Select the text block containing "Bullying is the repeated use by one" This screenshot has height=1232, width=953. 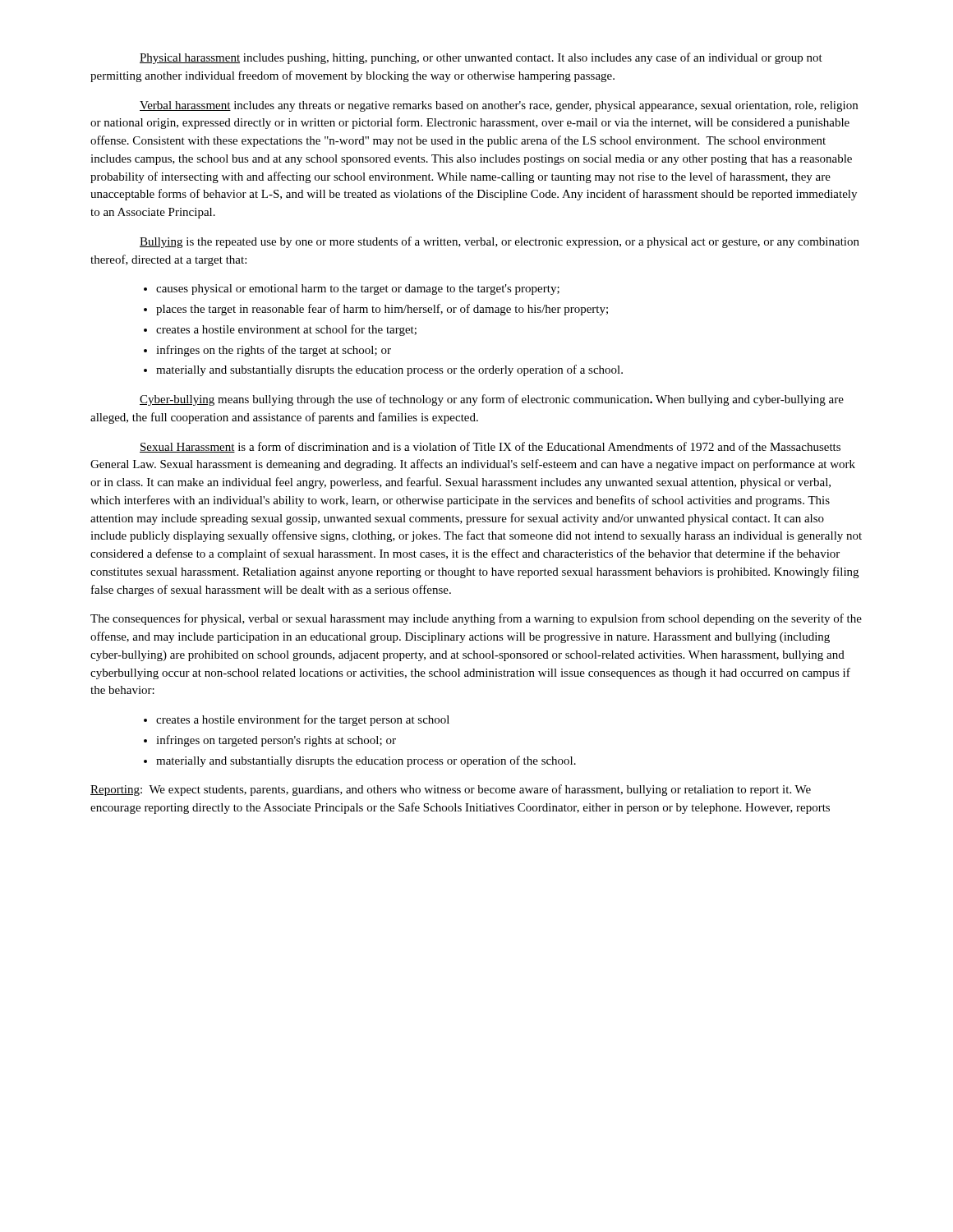pos(476,251)
